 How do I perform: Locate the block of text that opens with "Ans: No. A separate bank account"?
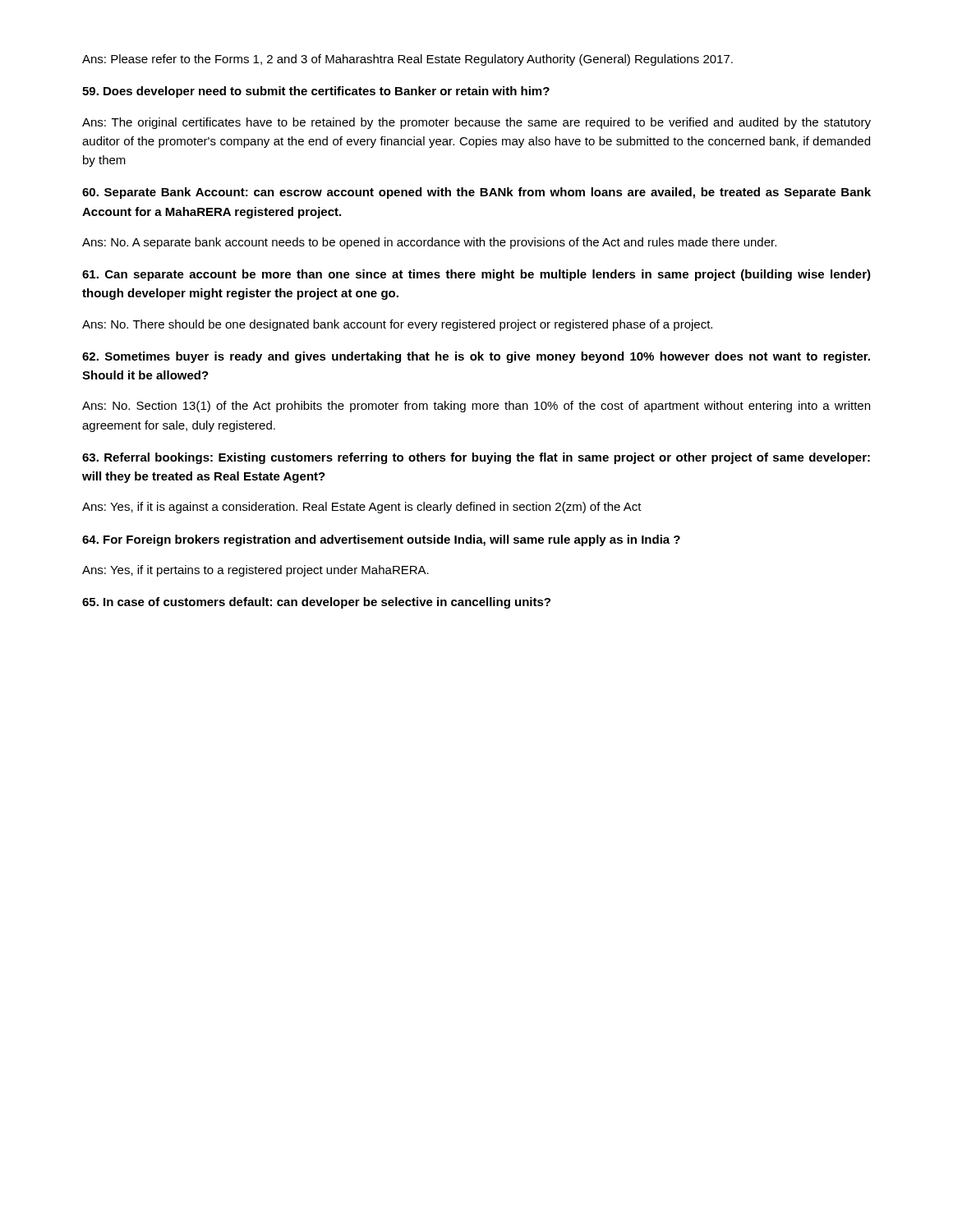pos(430,242)
